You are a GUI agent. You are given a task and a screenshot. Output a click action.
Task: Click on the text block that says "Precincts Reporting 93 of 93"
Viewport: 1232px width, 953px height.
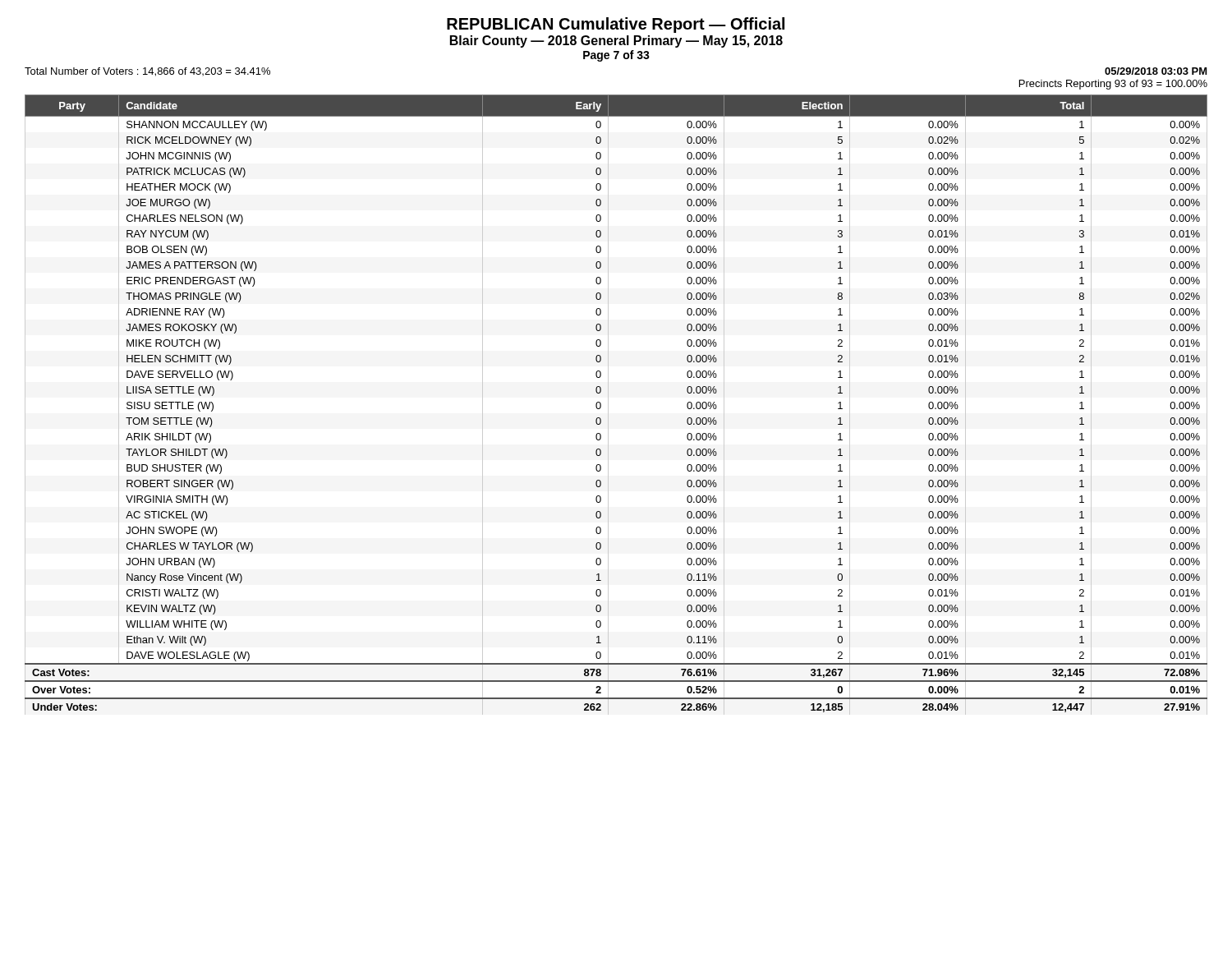(1113, 83)
